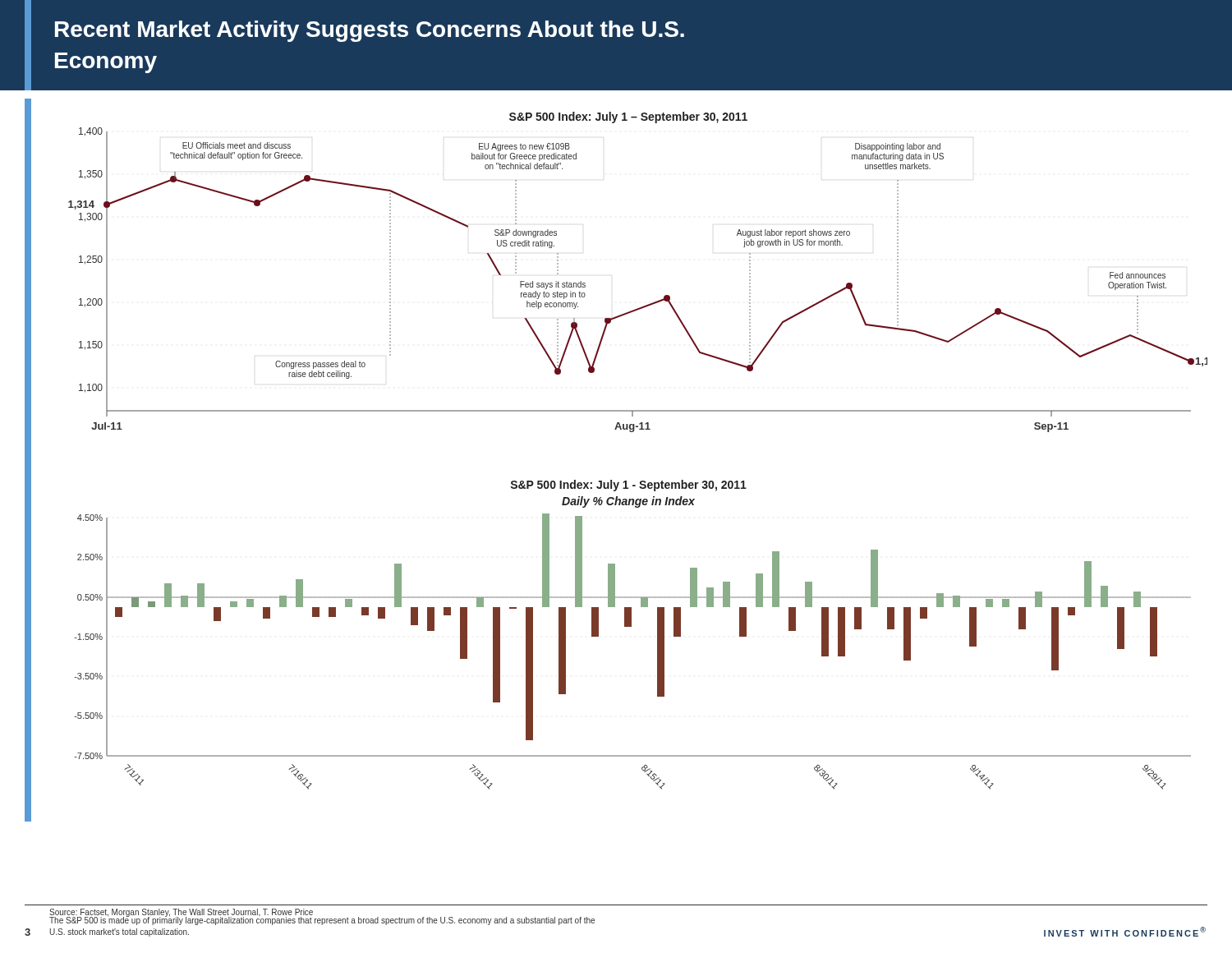1232x953 pixels.
Task: Click the passage that begins "Source: Factset, Morgan Stanley, The"
Action: coord(181,912)
